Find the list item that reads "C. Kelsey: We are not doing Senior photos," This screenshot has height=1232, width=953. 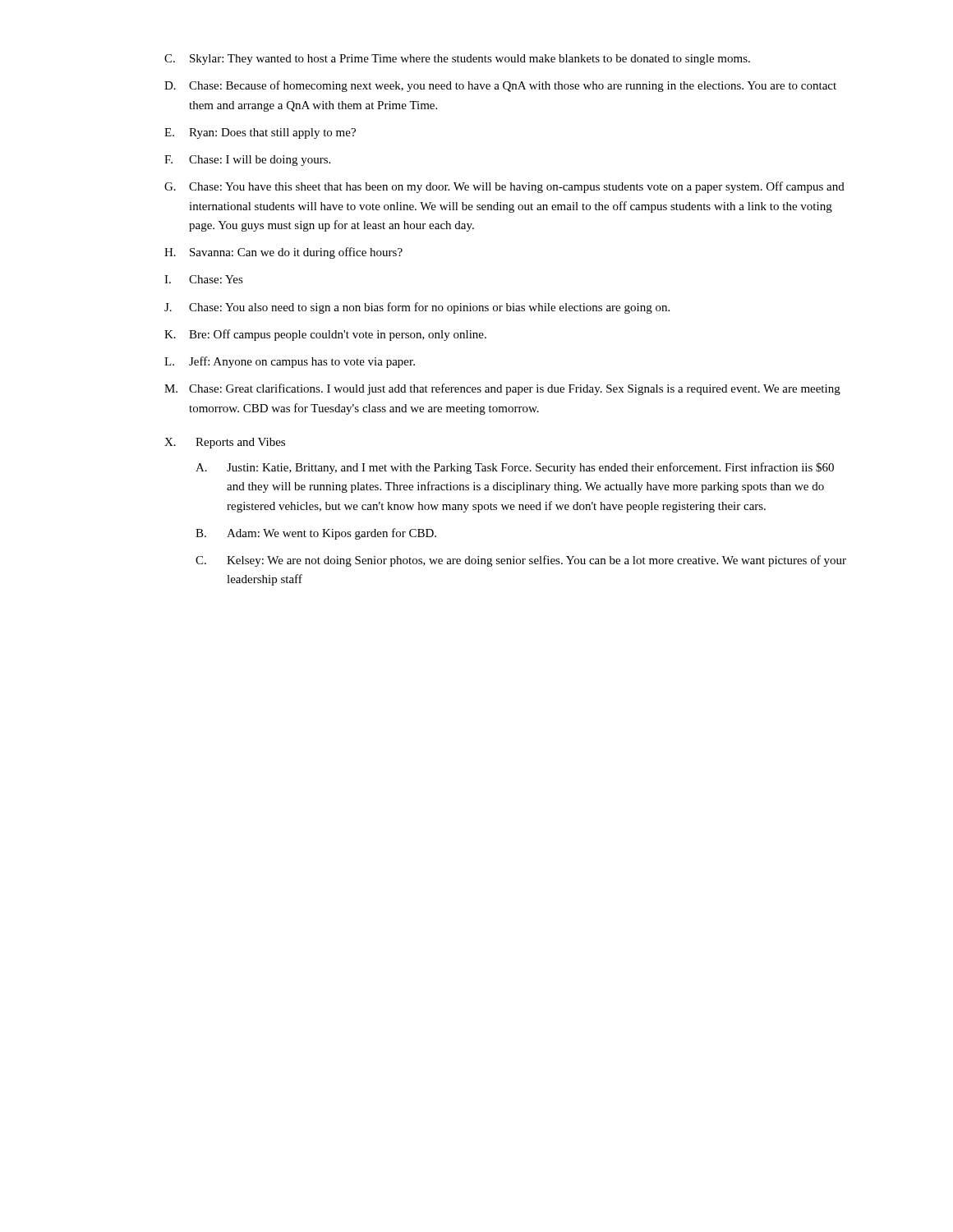(x=525, y=570)
